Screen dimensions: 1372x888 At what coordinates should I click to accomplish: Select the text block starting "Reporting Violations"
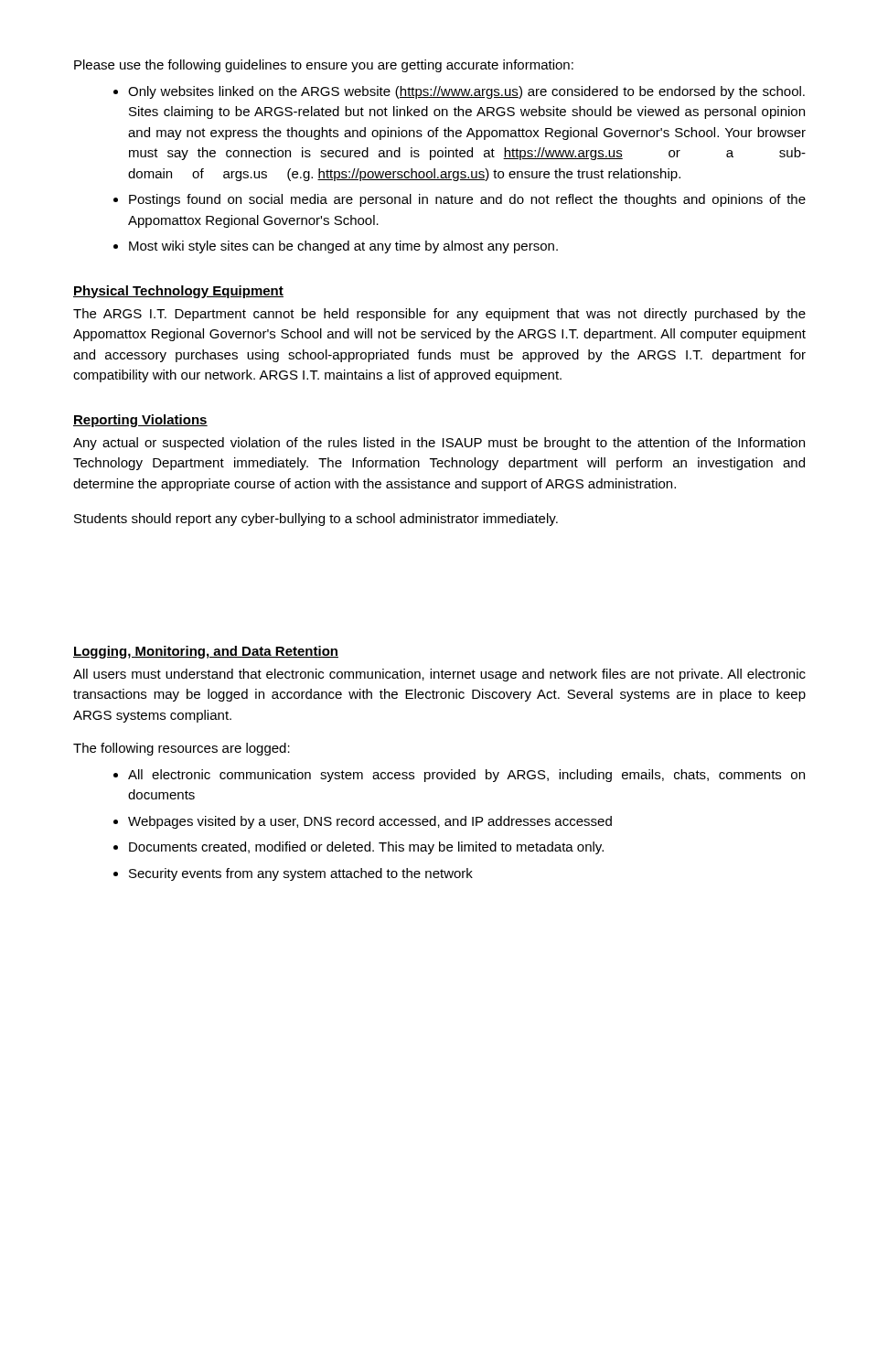(140, 419)
